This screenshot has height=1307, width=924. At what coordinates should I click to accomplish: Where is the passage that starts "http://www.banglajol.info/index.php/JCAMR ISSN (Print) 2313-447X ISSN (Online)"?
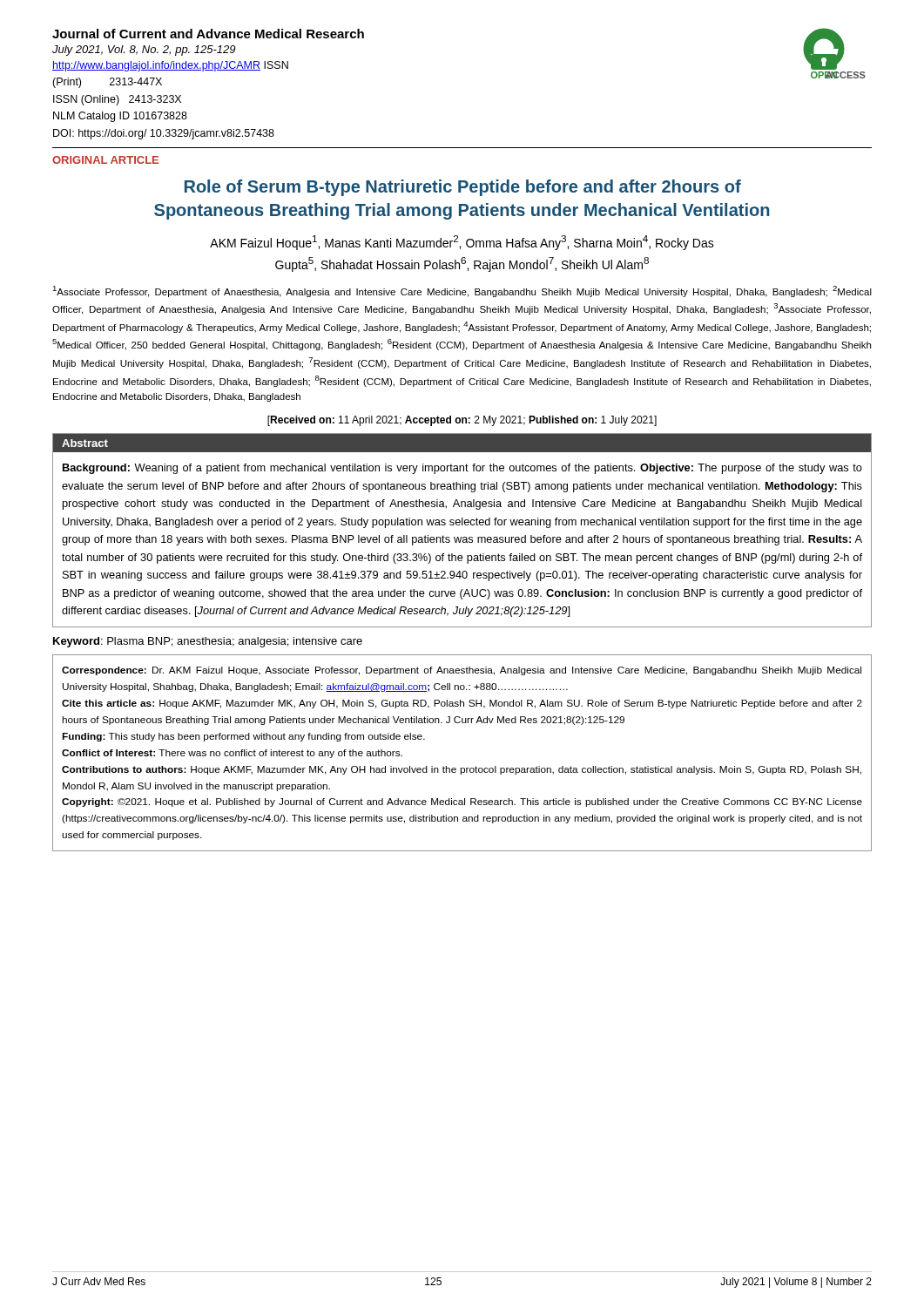(x=171, y=99)
